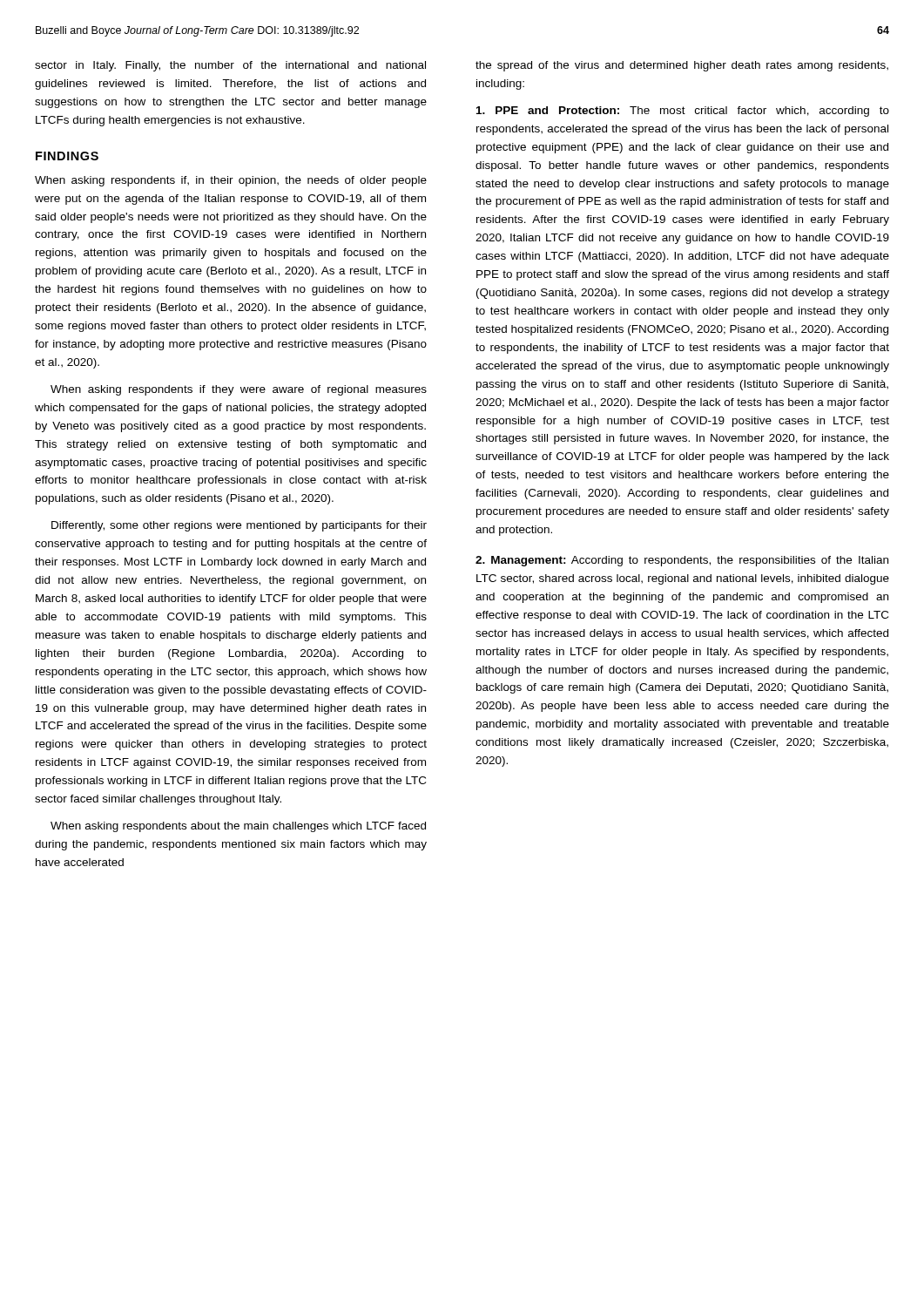Locate the element starting "When asking respondents if, in their opinion, the"
This screenshot has width=924, height=1307.
(x=231, y=522)
